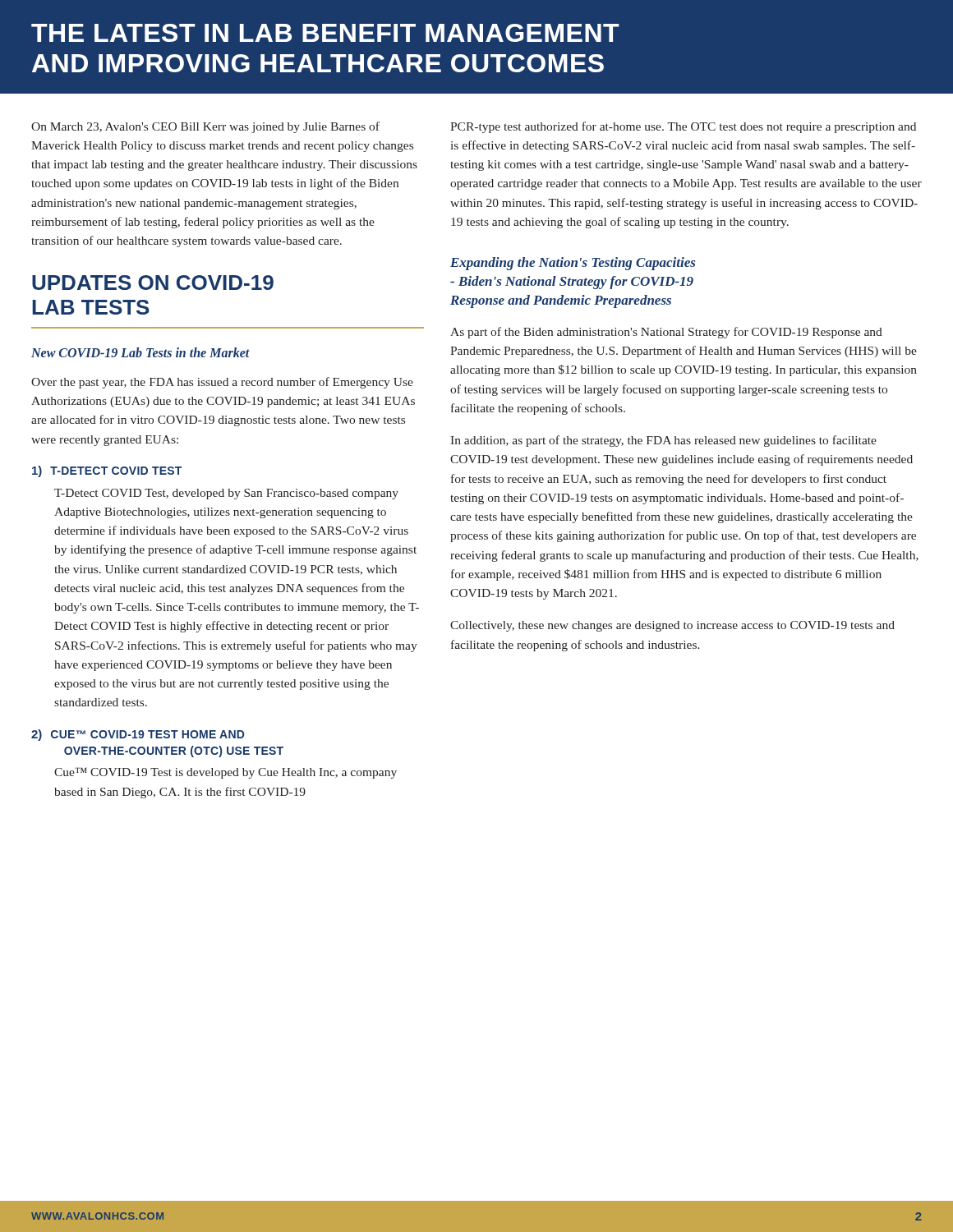Point to the text block starting "Collectively, these new changes are designed"
Image resolution: width=953 pixels, height=1232 pixels.
click(x=672, y=634)
